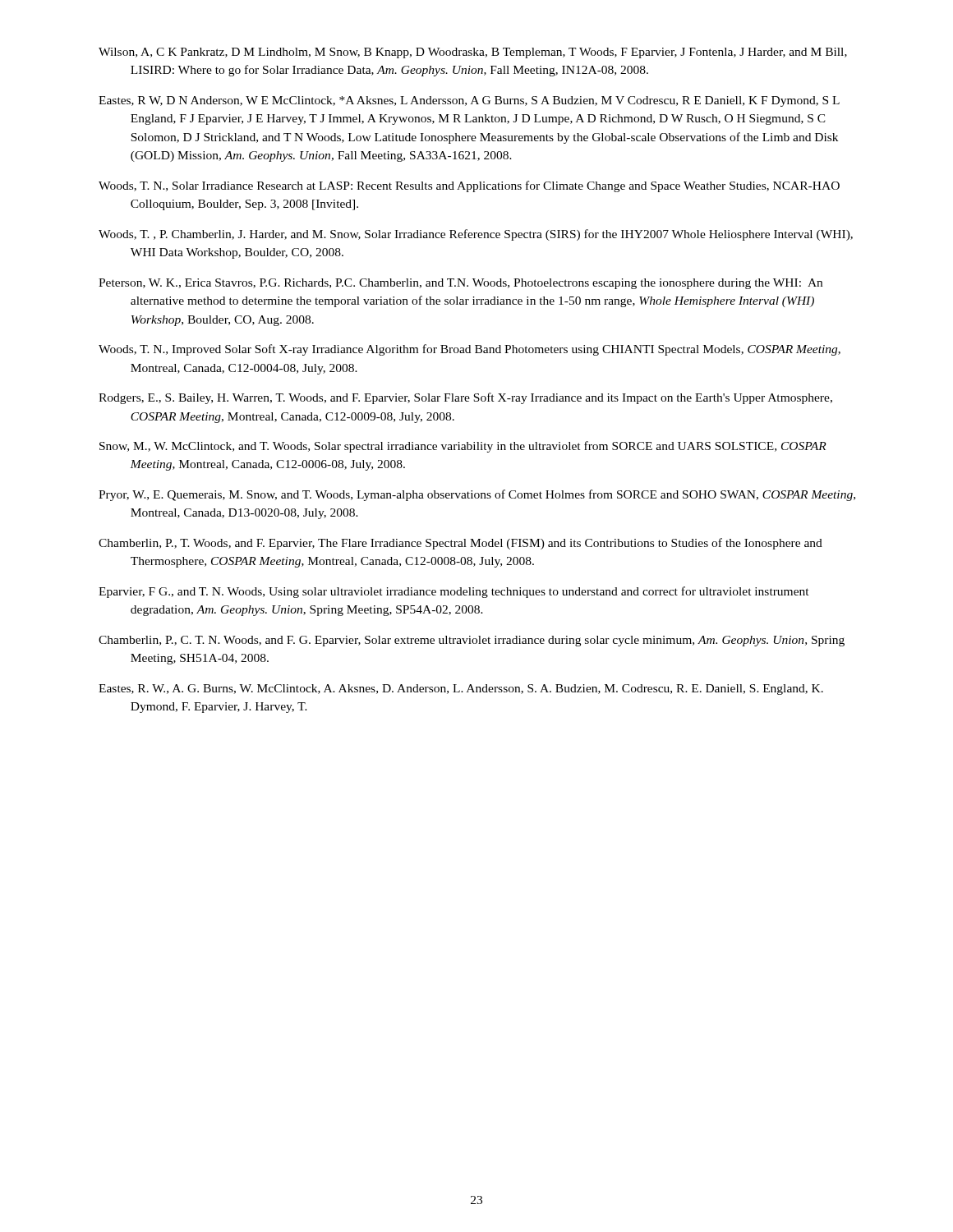This screenshot has height=1232, width=953.
Task: Find the list item with the text "Eastes, R. W., A."
Action: (x=461, y=697)
